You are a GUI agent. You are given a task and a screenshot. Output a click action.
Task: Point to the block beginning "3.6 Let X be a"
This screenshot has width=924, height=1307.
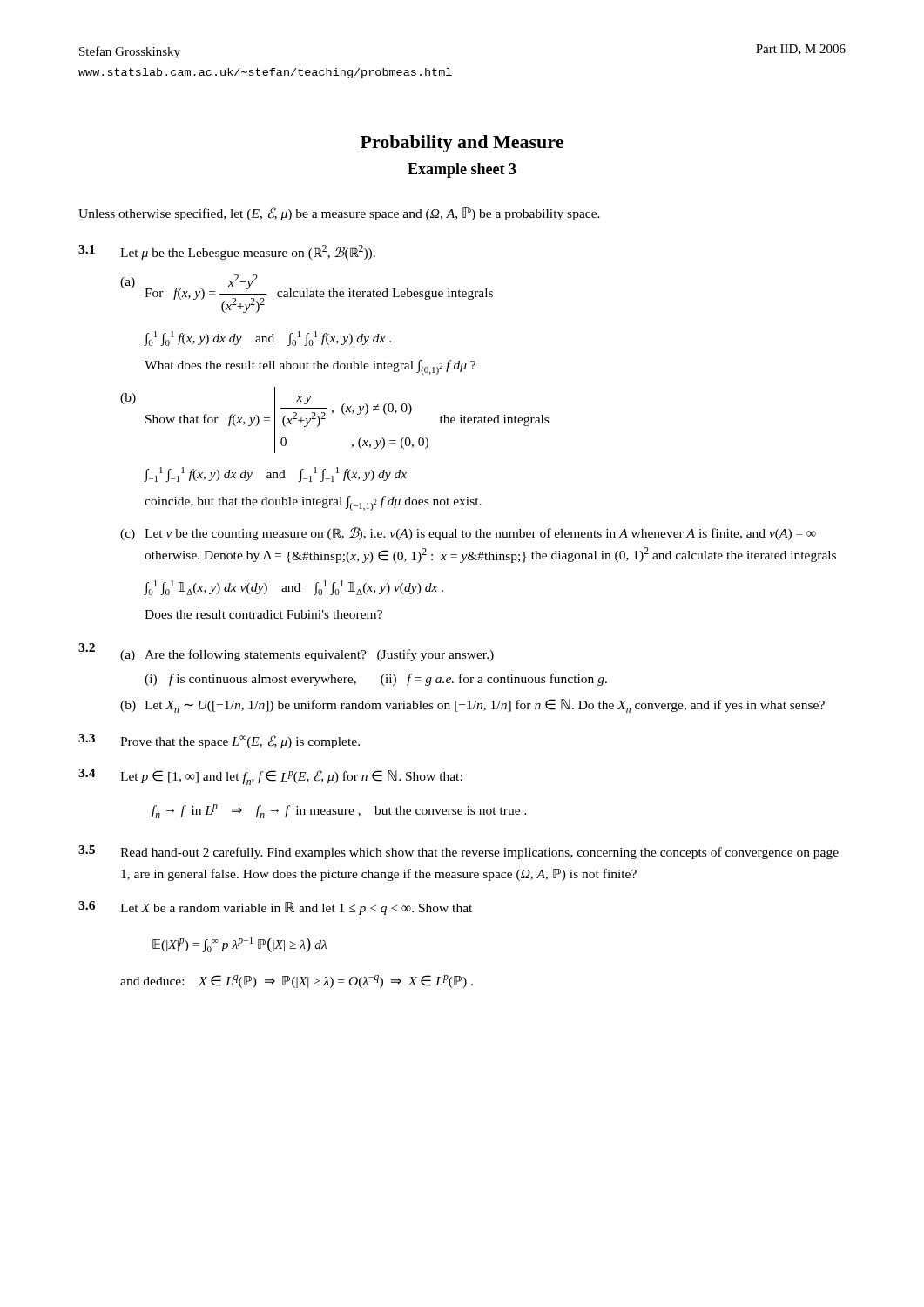[275, 908]
